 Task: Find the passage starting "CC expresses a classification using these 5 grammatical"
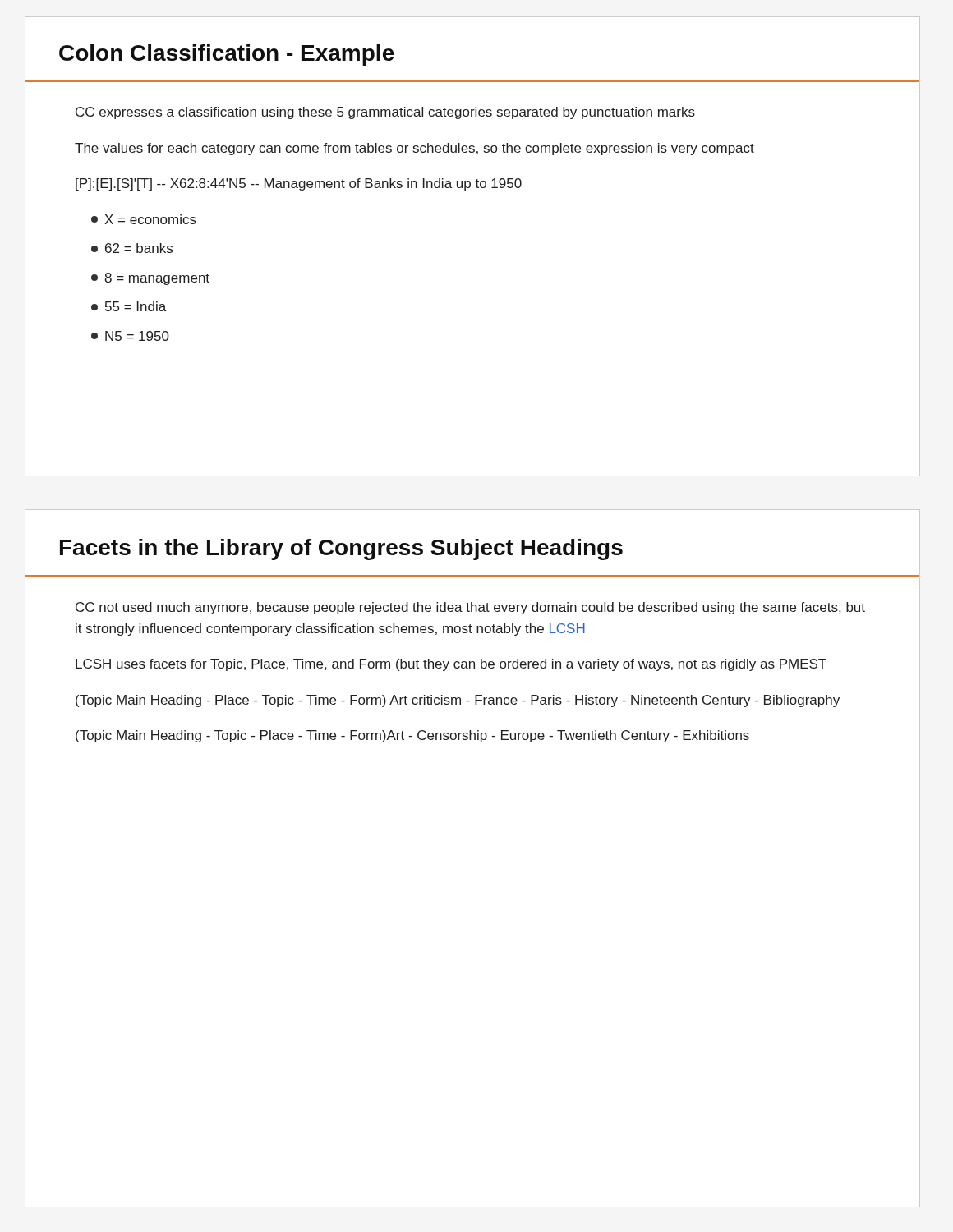pos(385,112)
